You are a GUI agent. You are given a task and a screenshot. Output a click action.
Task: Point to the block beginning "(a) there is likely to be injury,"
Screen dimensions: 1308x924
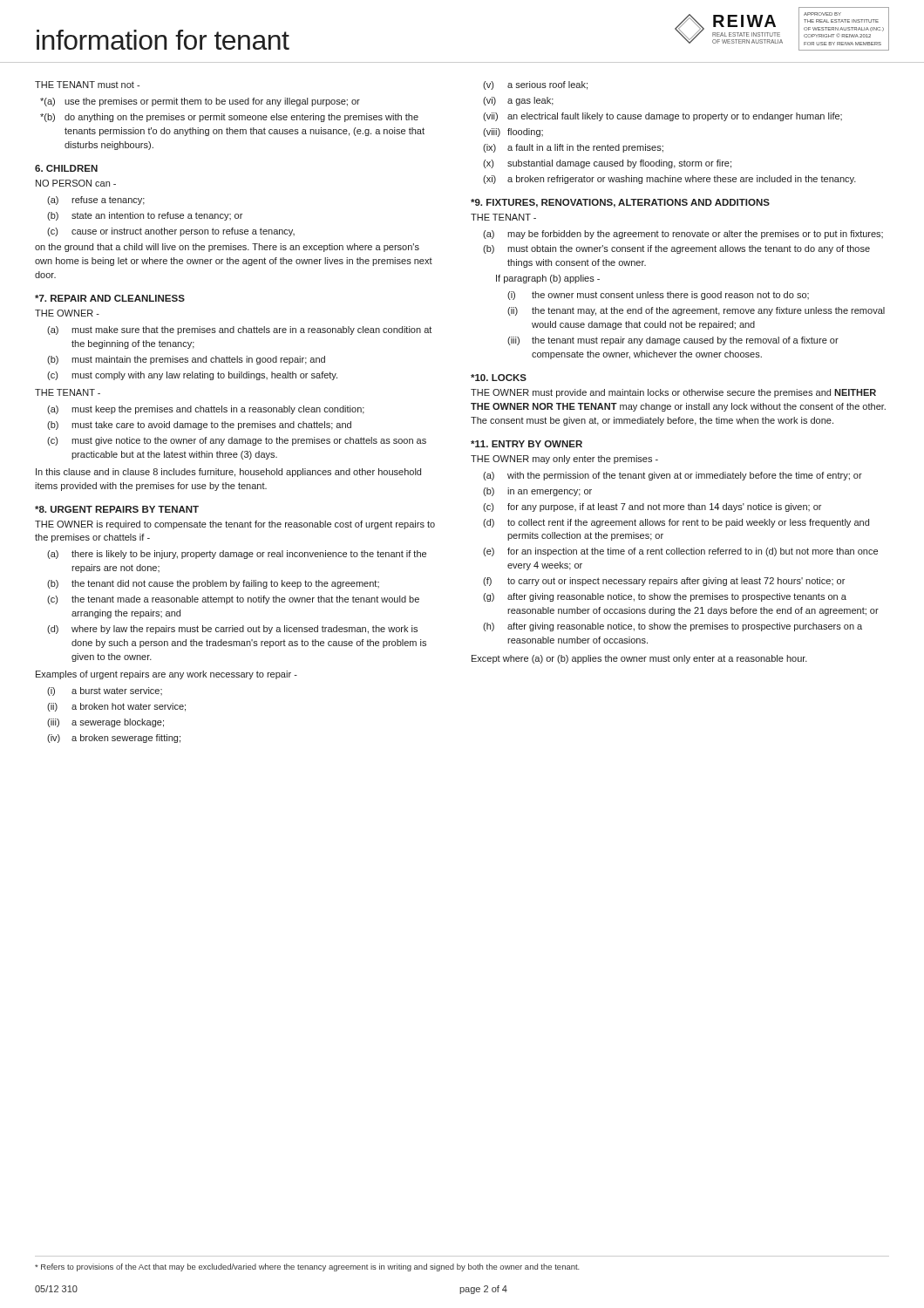235,562
